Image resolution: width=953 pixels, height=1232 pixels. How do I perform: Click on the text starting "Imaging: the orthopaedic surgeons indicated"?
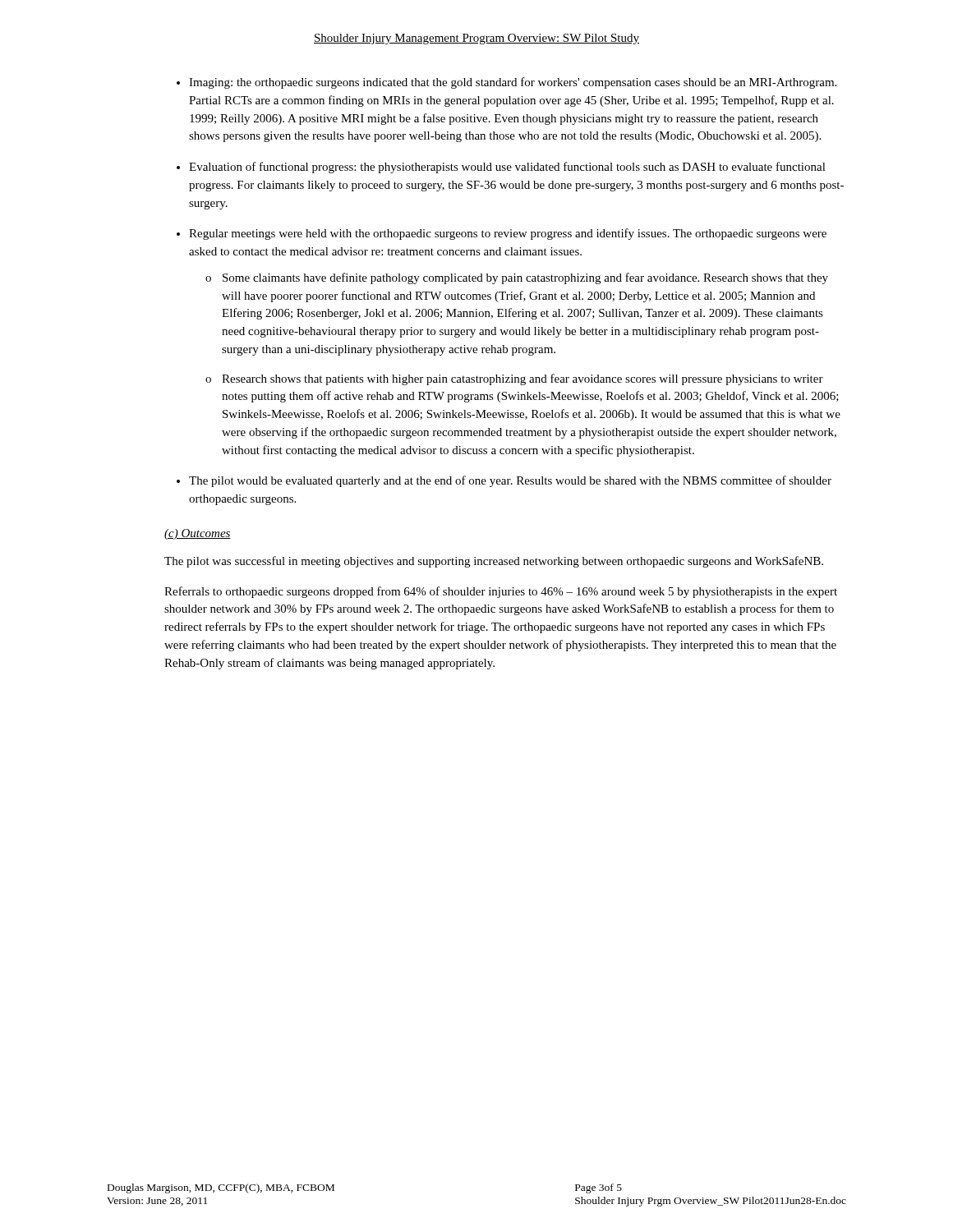click(x=513, y=109)
